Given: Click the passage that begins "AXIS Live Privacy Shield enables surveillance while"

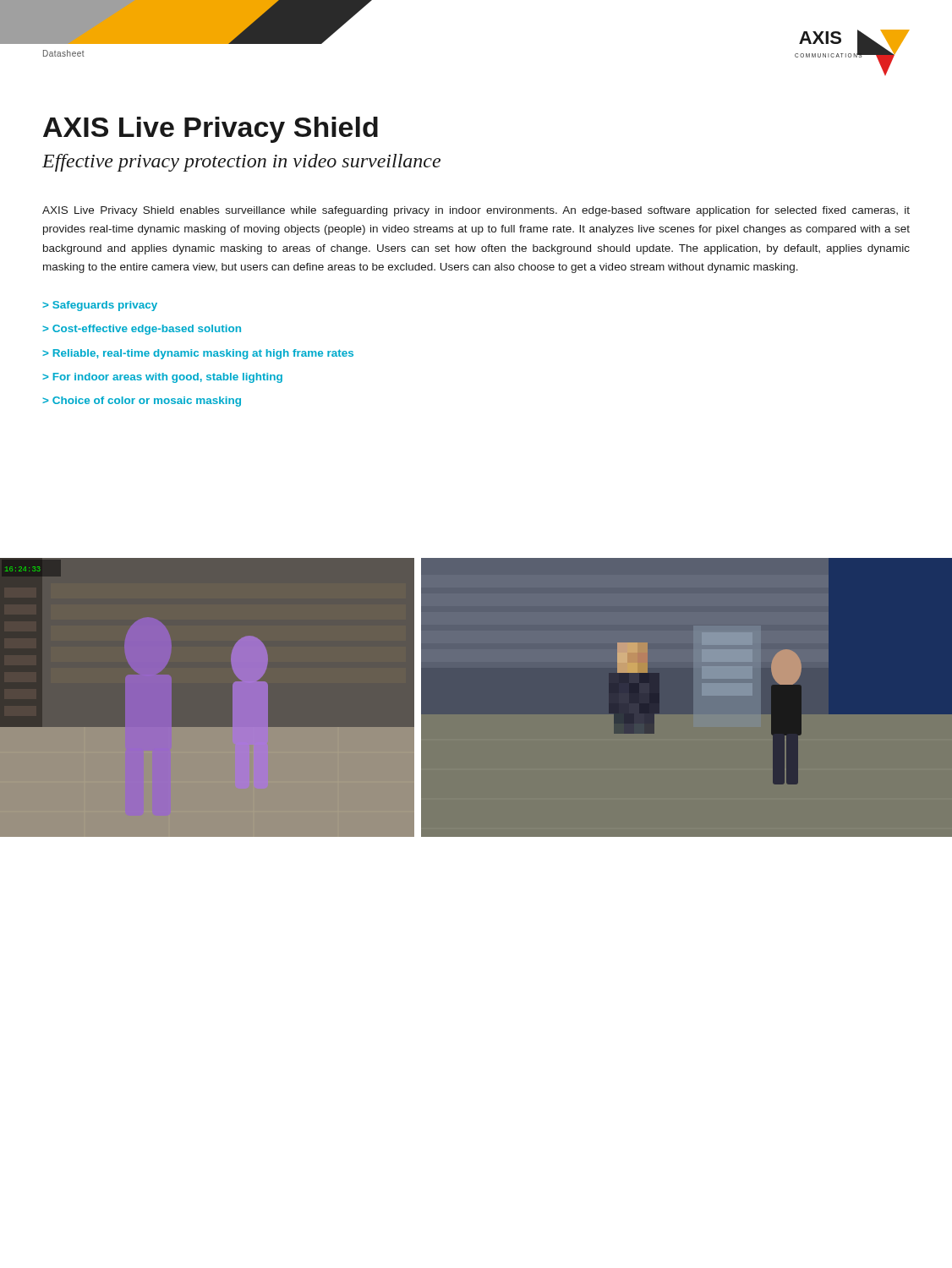Looking at the screenshot, I should point(476,238).
